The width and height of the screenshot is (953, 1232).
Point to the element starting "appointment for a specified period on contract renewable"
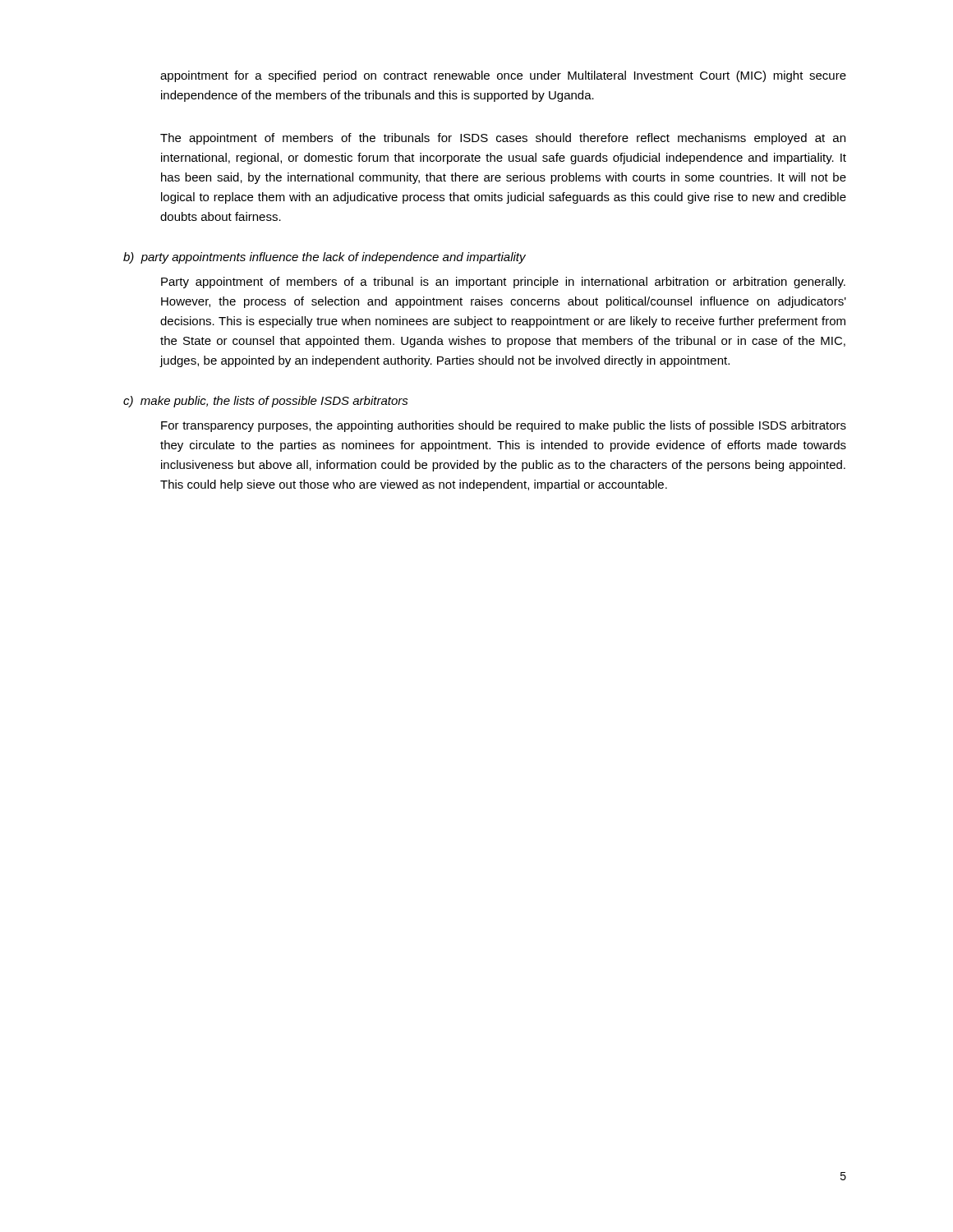(503, 85)
